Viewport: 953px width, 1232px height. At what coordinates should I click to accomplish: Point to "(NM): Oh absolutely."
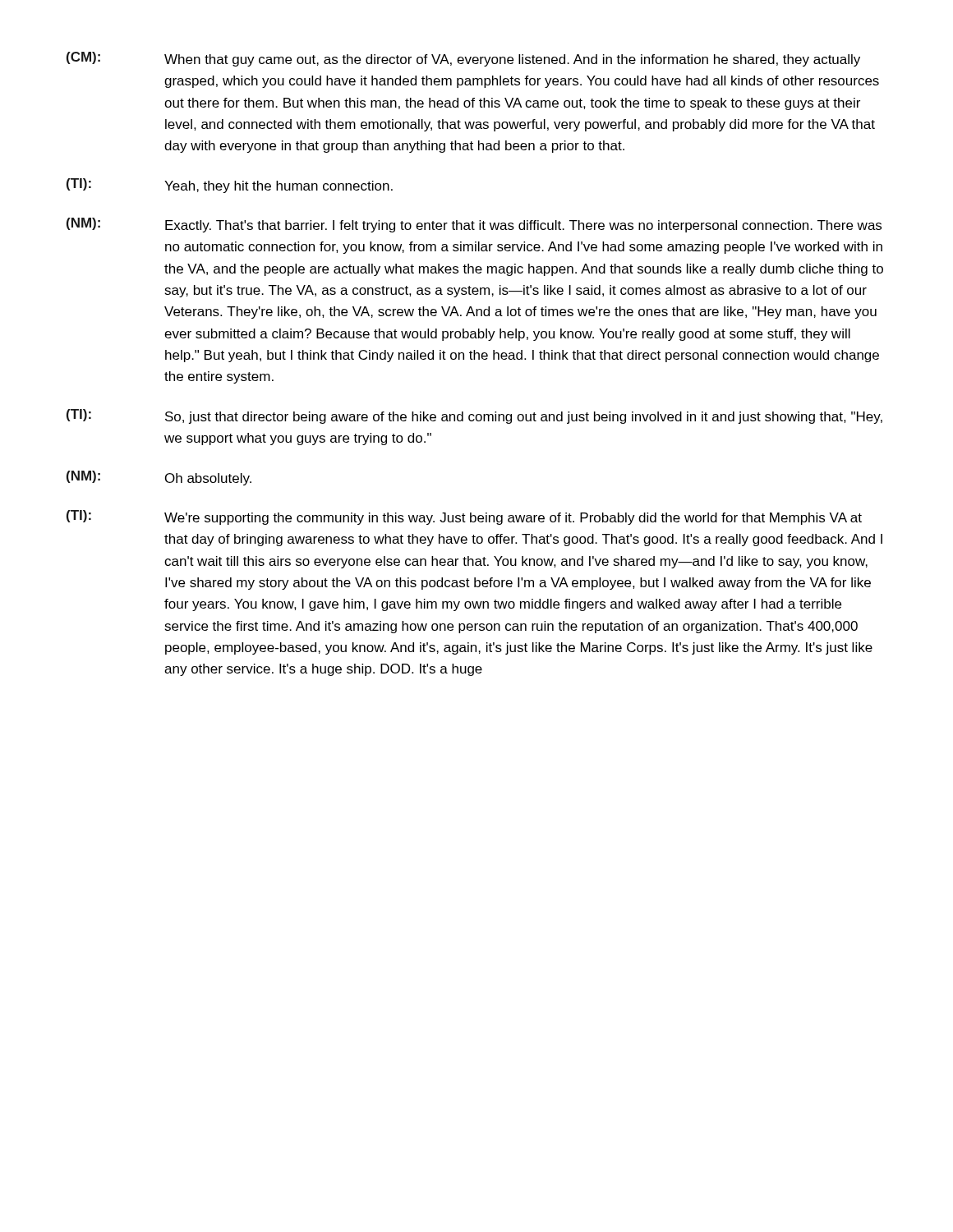pyautogui.click(x=86, y=478)
